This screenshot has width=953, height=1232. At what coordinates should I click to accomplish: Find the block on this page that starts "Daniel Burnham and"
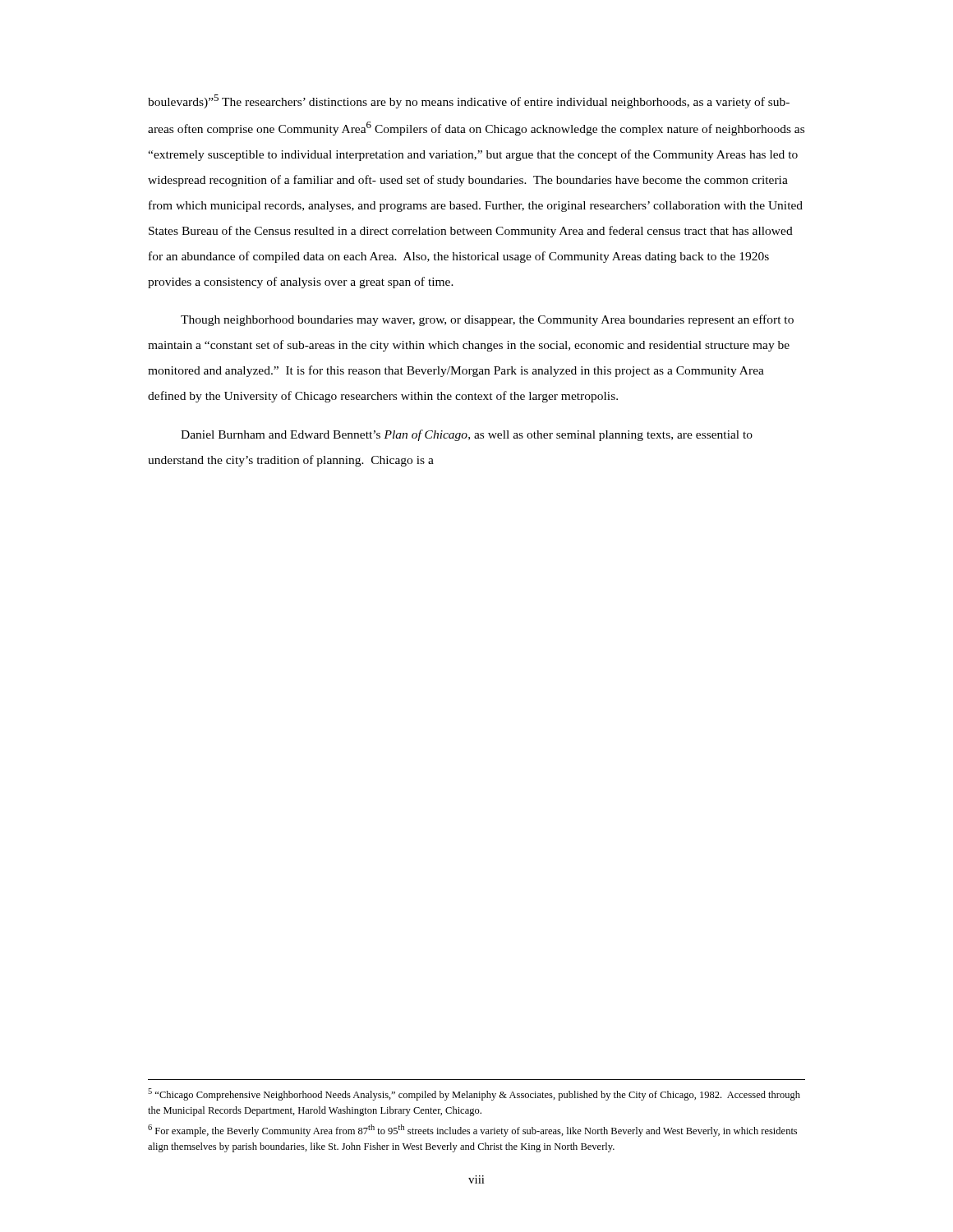(476, 447)
